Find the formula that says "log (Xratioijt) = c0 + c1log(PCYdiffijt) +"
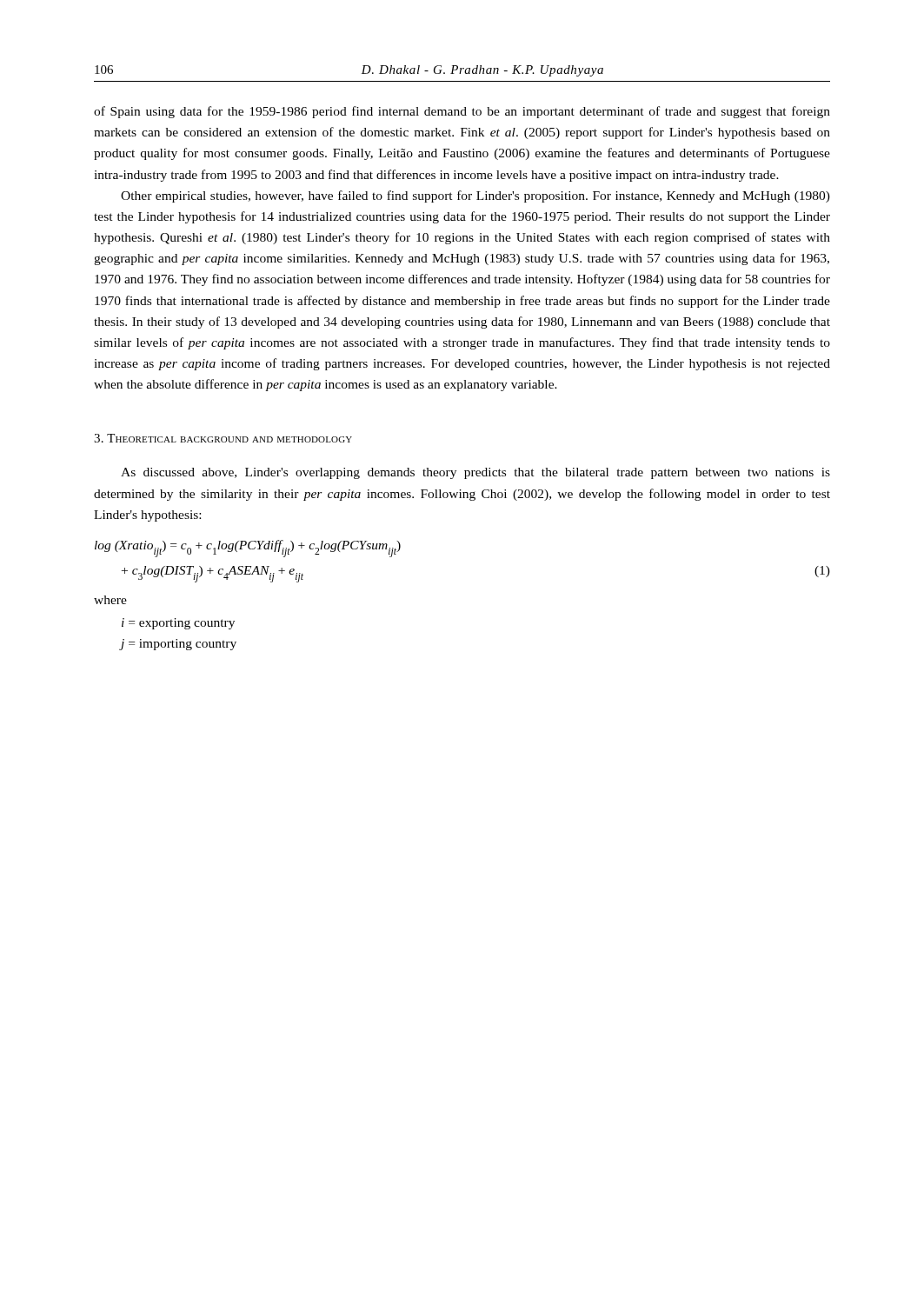 tap(248, 549)
